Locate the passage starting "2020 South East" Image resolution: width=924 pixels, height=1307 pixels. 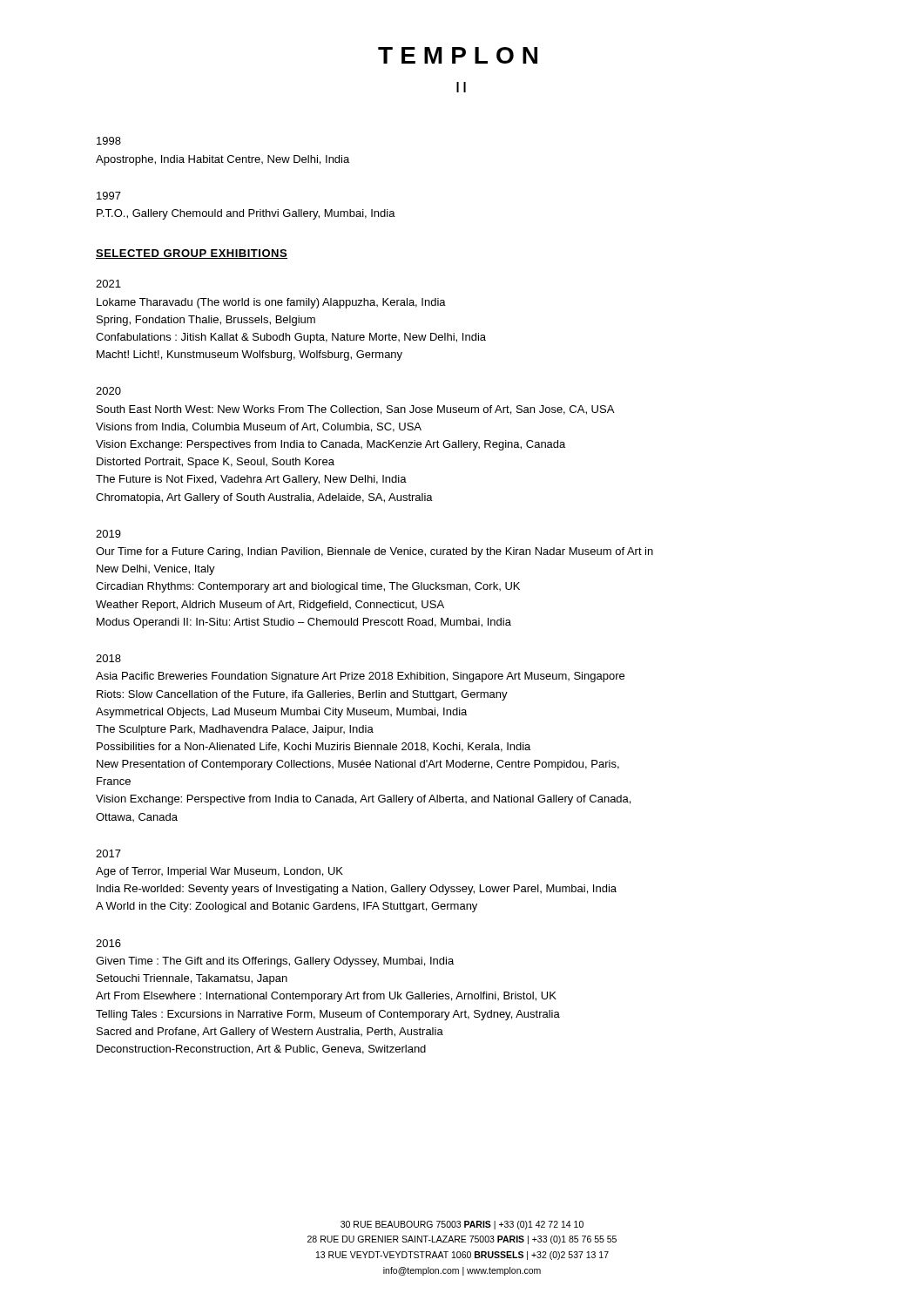[462, 444]
